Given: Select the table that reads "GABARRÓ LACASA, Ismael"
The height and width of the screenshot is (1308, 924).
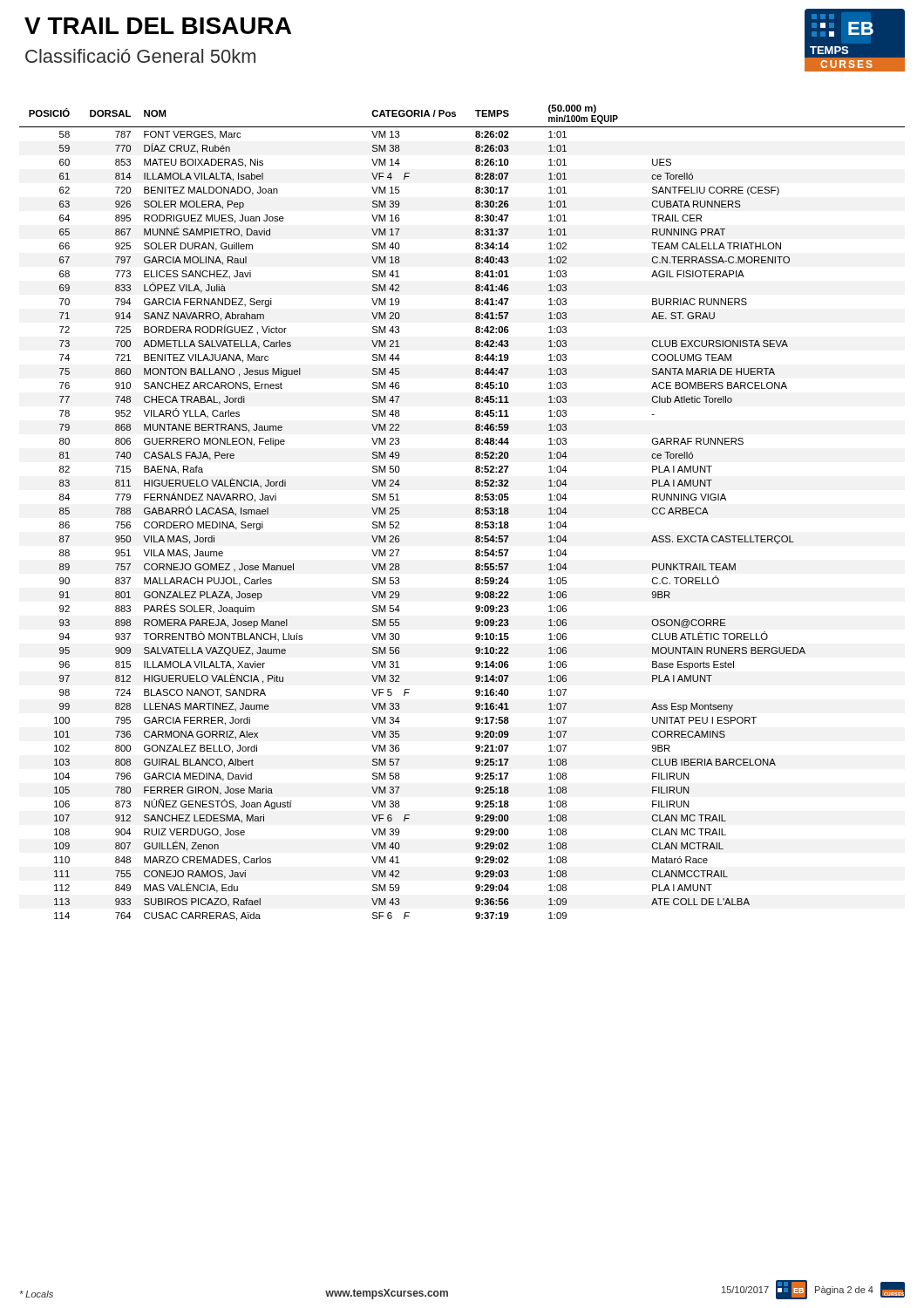Looking at the screenshot, I should (462, 511).
